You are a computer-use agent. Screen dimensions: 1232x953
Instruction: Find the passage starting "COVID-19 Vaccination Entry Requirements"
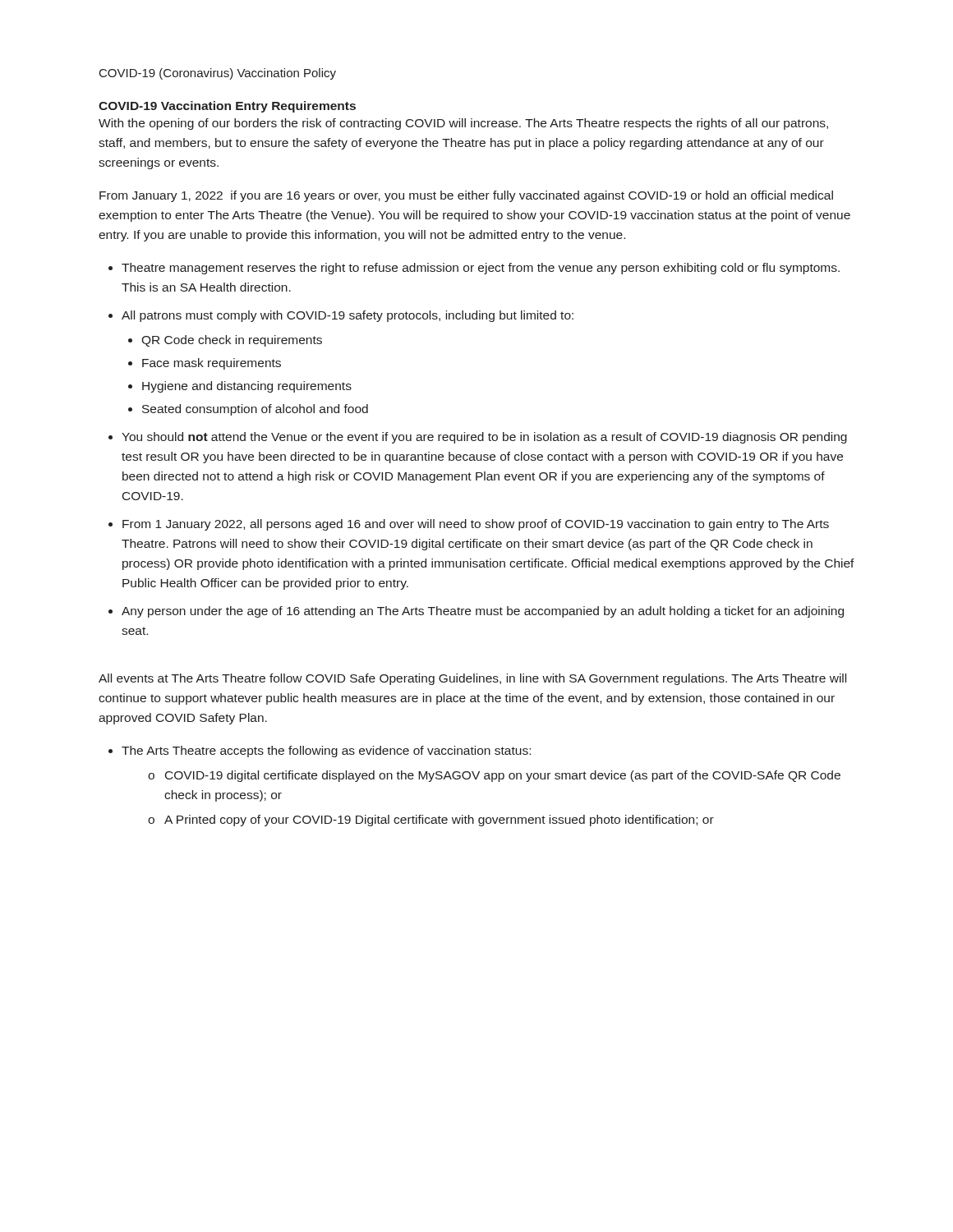(x=227, y=106)
